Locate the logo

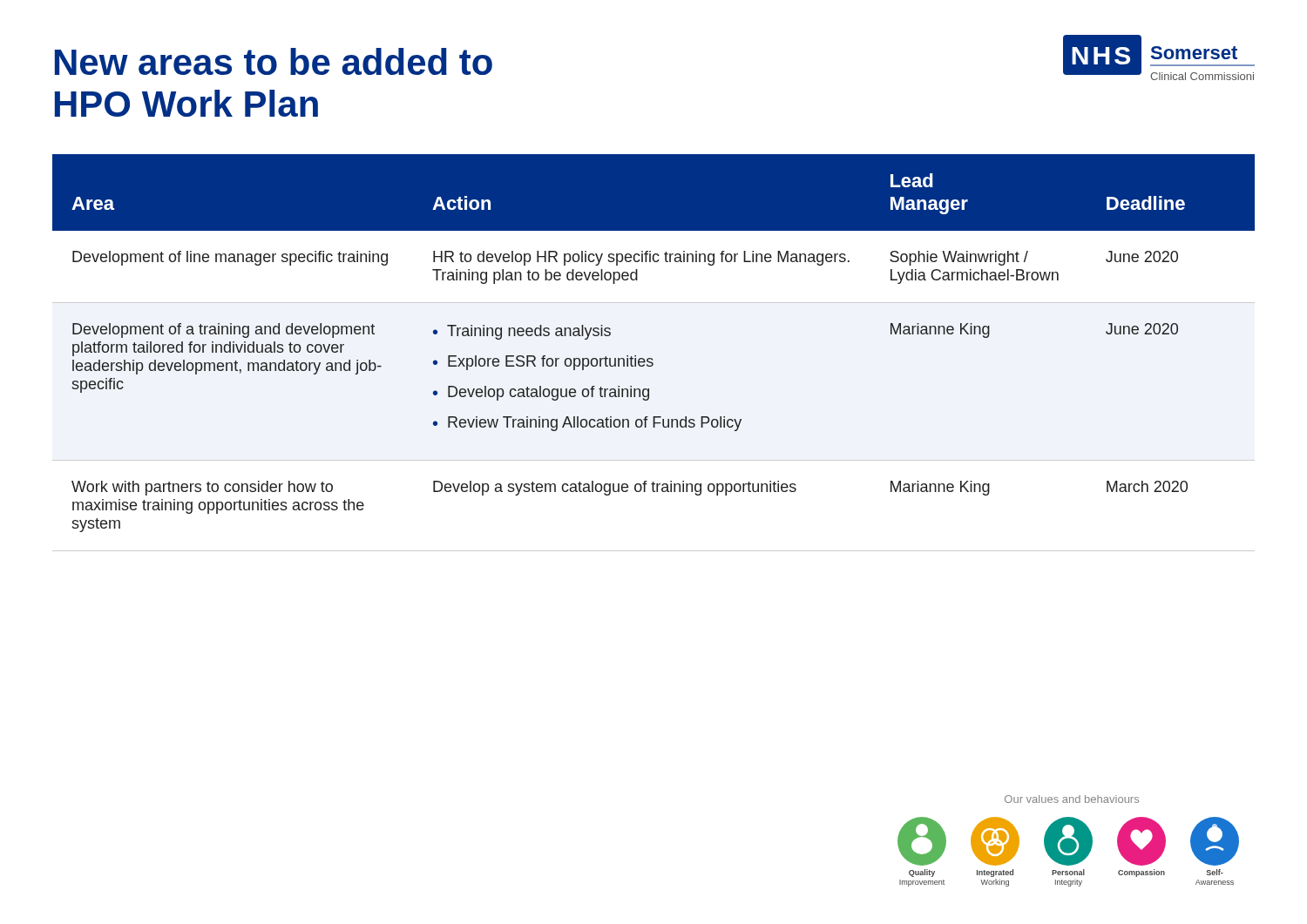(x=1159, y=76)
